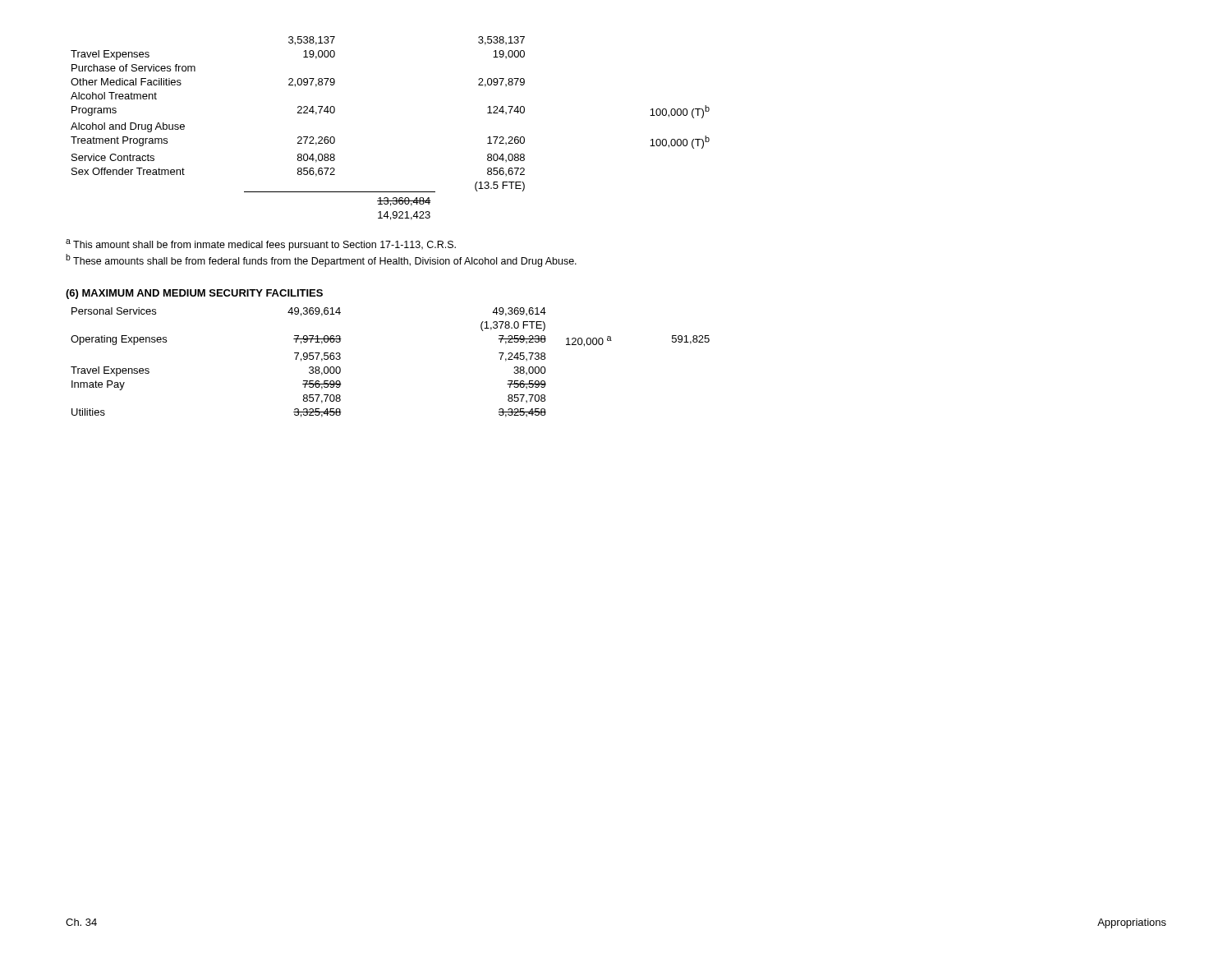Locate the table with the text "Treatment Programs"
1232x953 pixels.
(x=616, y=127)
